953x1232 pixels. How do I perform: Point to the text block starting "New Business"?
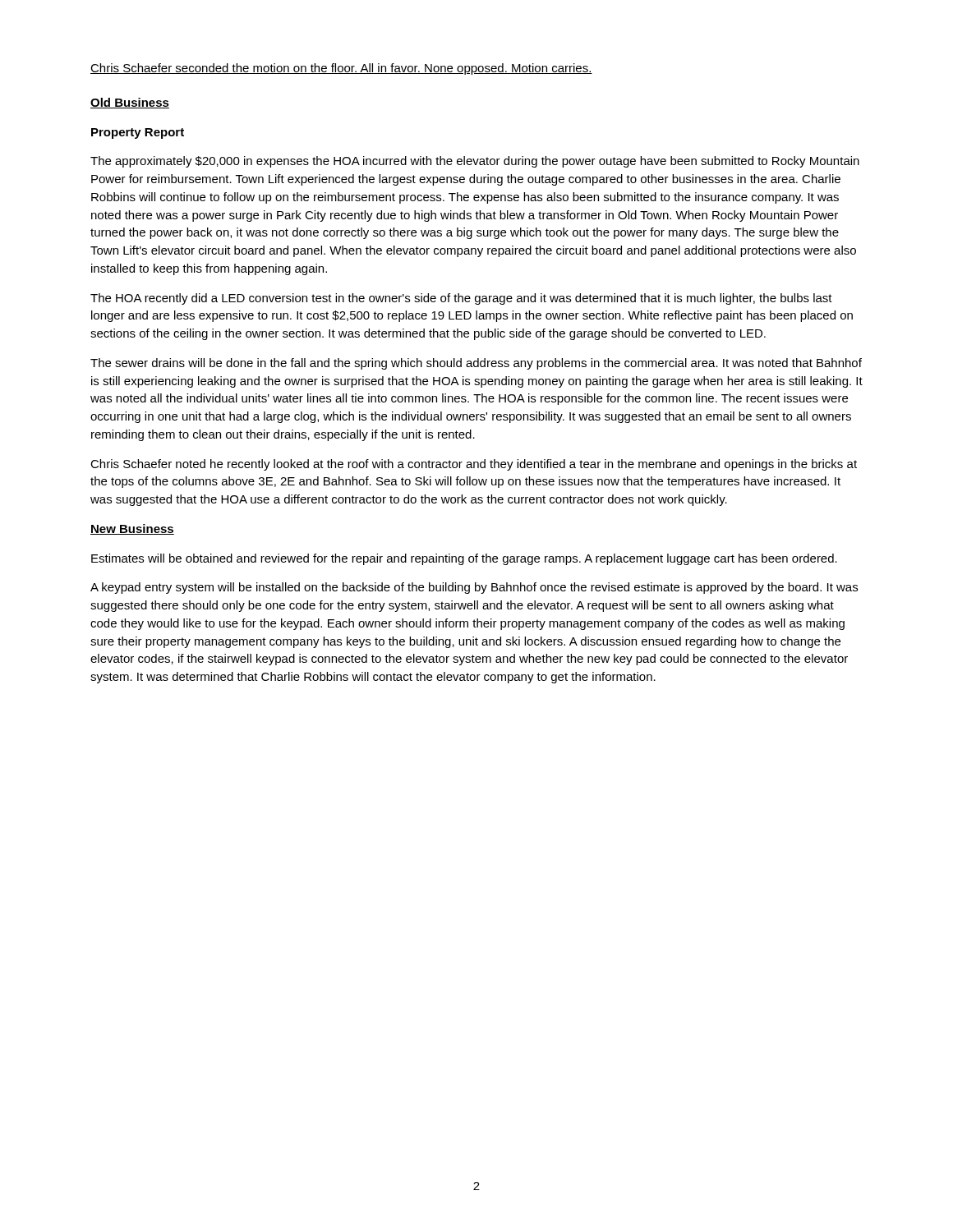click(x=132, y=529)
